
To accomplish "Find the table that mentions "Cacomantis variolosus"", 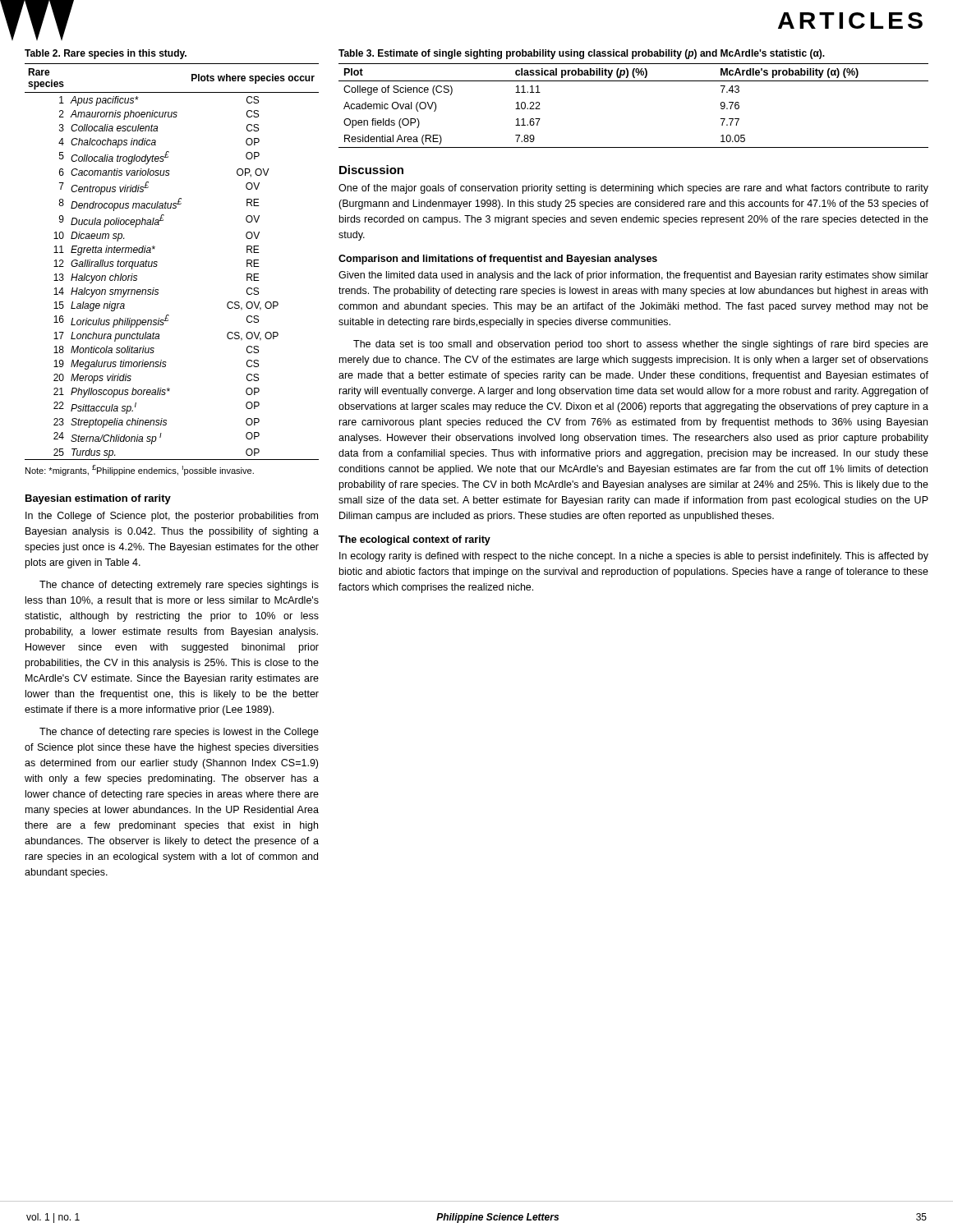I will point(172,262).
